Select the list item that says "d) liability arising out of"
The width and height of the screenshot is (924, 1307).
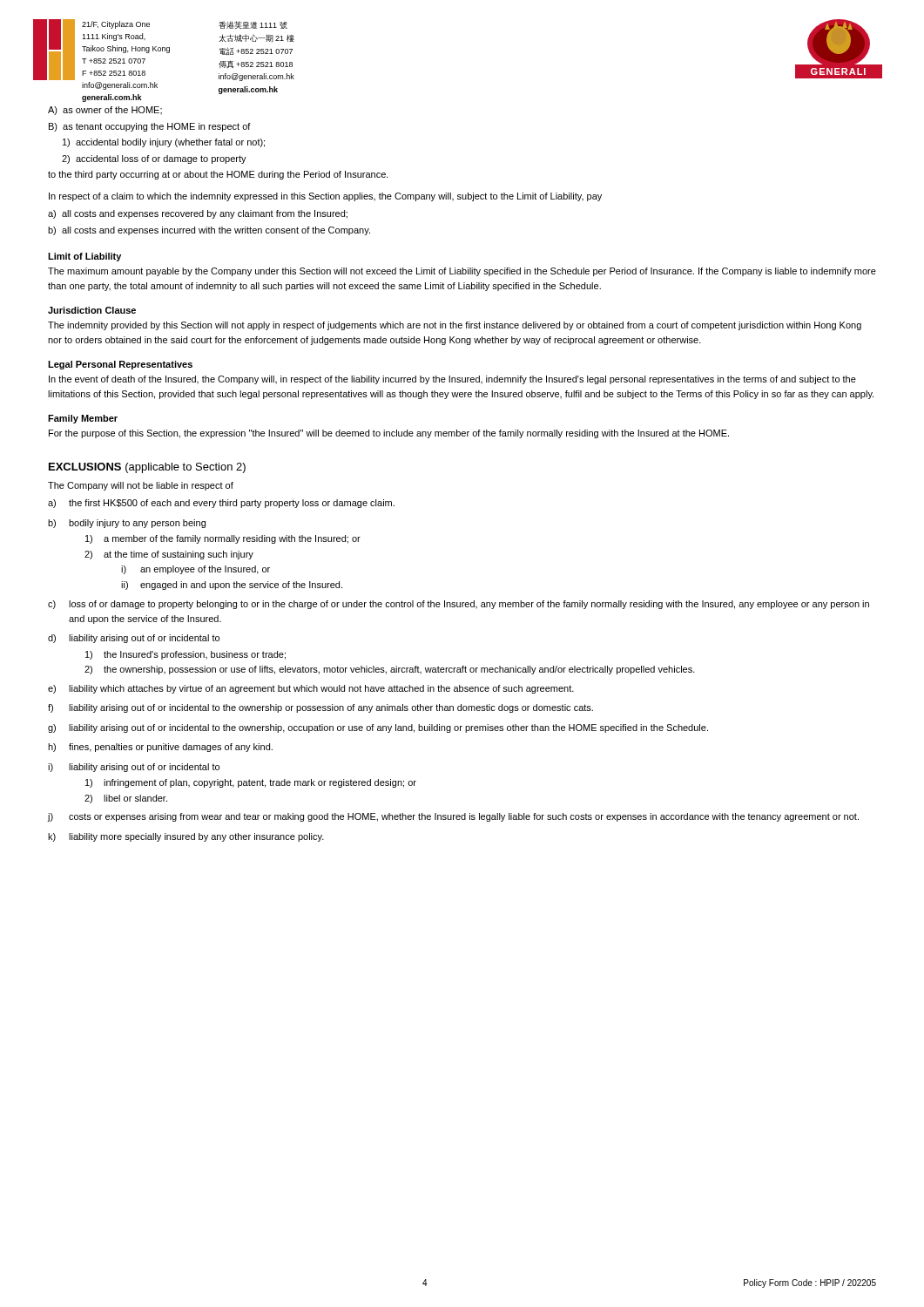coord(462,654)
